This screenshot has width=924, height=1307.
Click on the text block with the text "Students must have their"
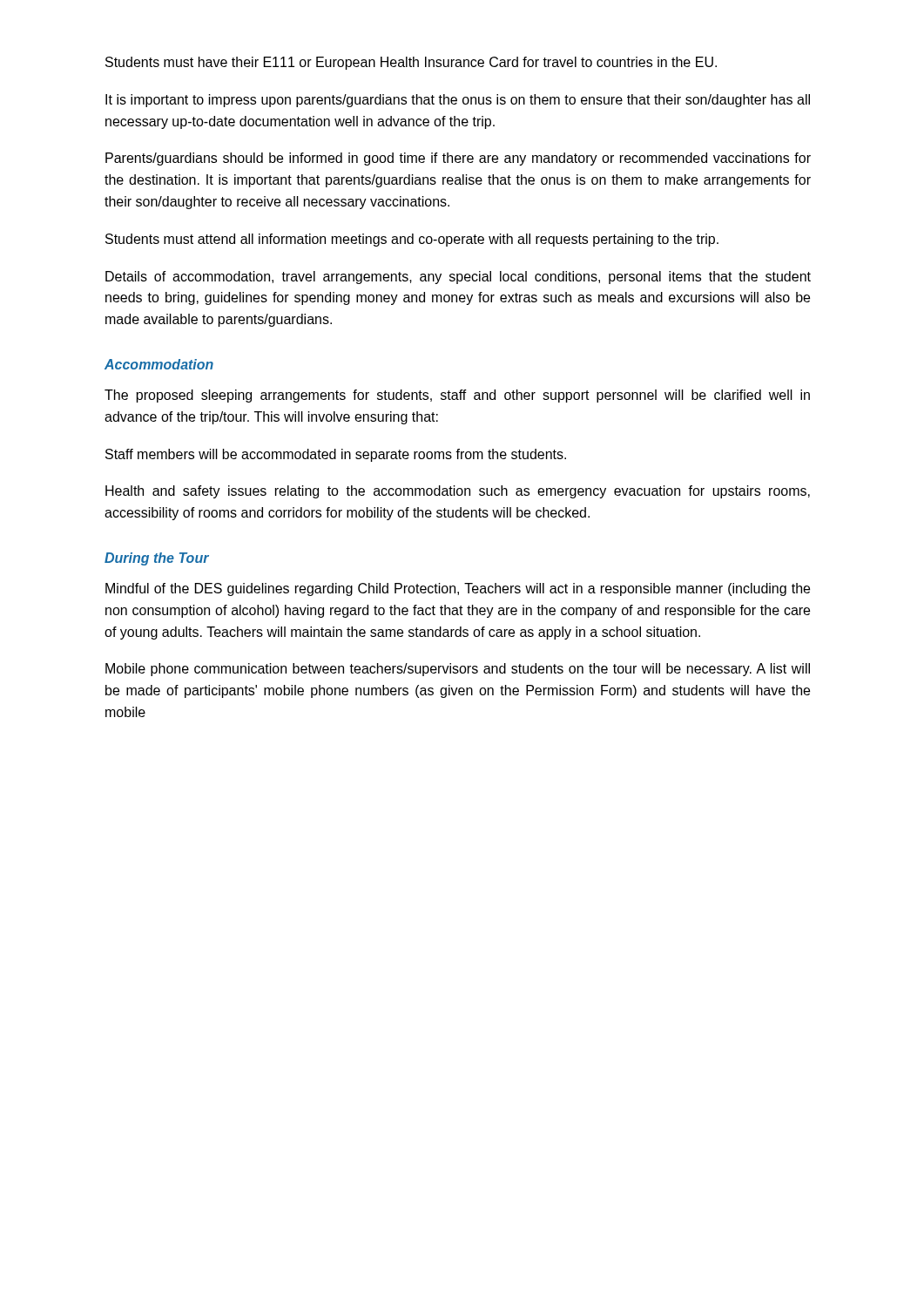pyautogui.click(x=411, y=62)
